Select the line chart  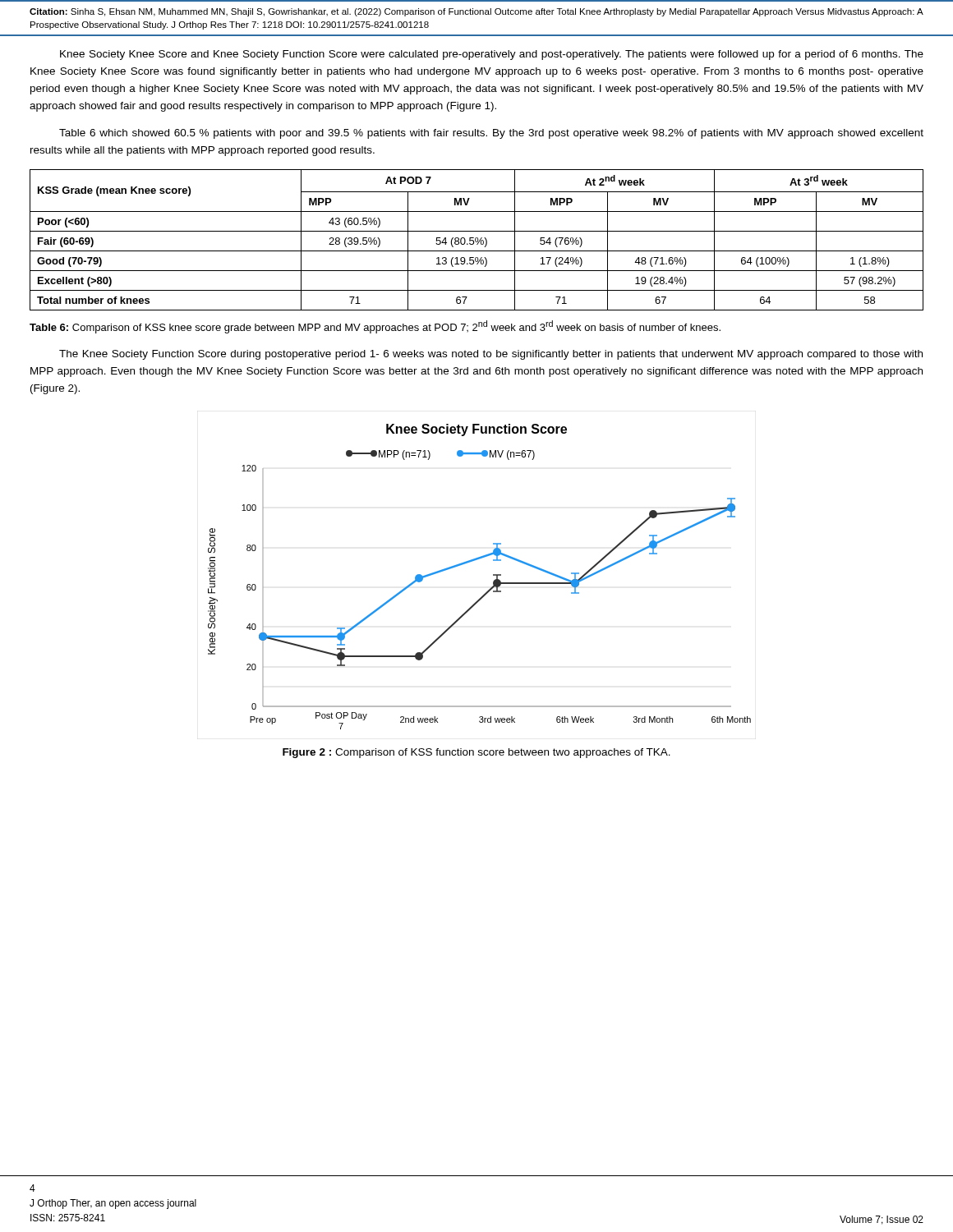[x=476, y=575]
